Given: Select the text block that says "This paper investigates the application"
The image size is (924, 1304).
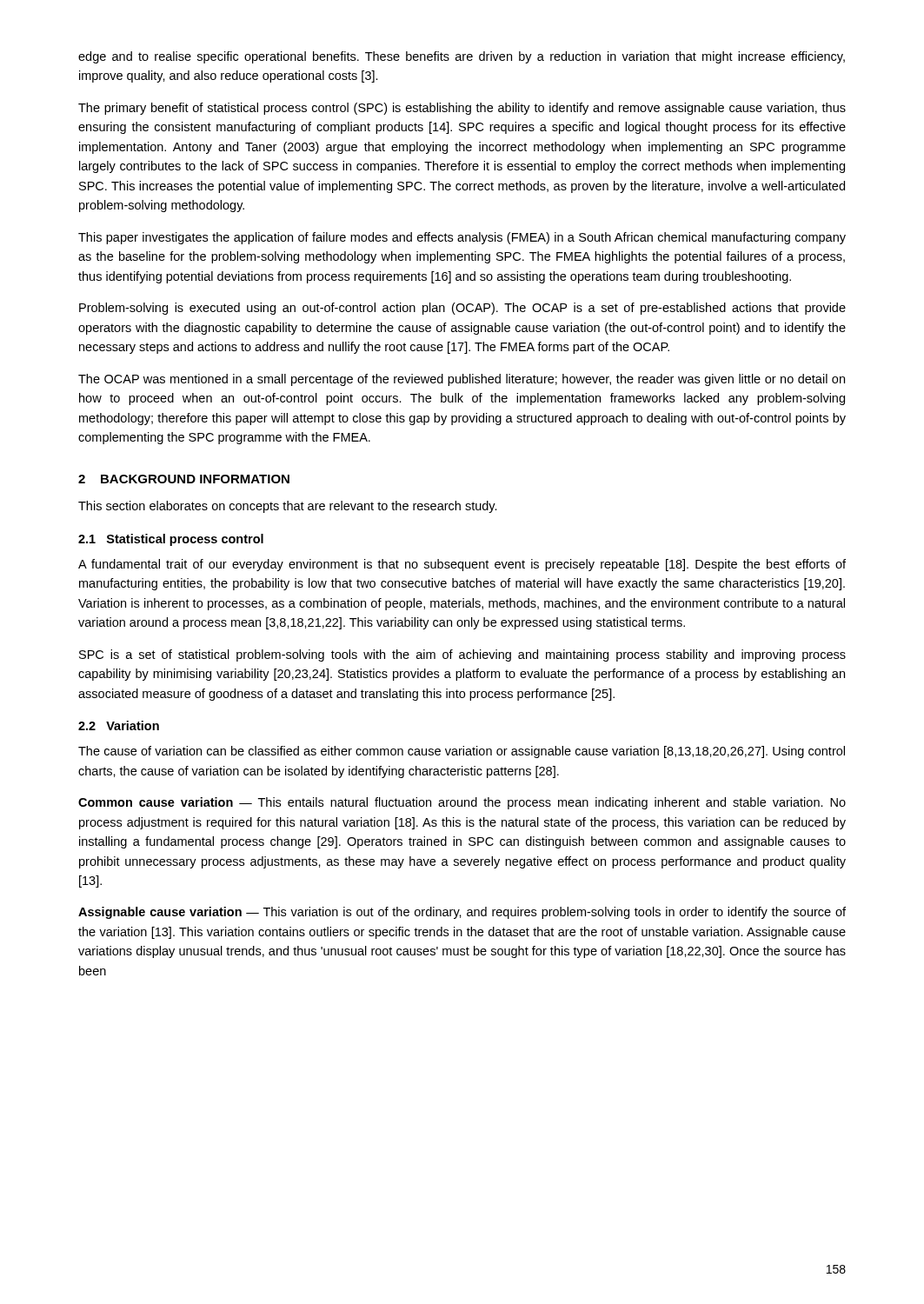Looking at the screenshot, I should [462, 257].
